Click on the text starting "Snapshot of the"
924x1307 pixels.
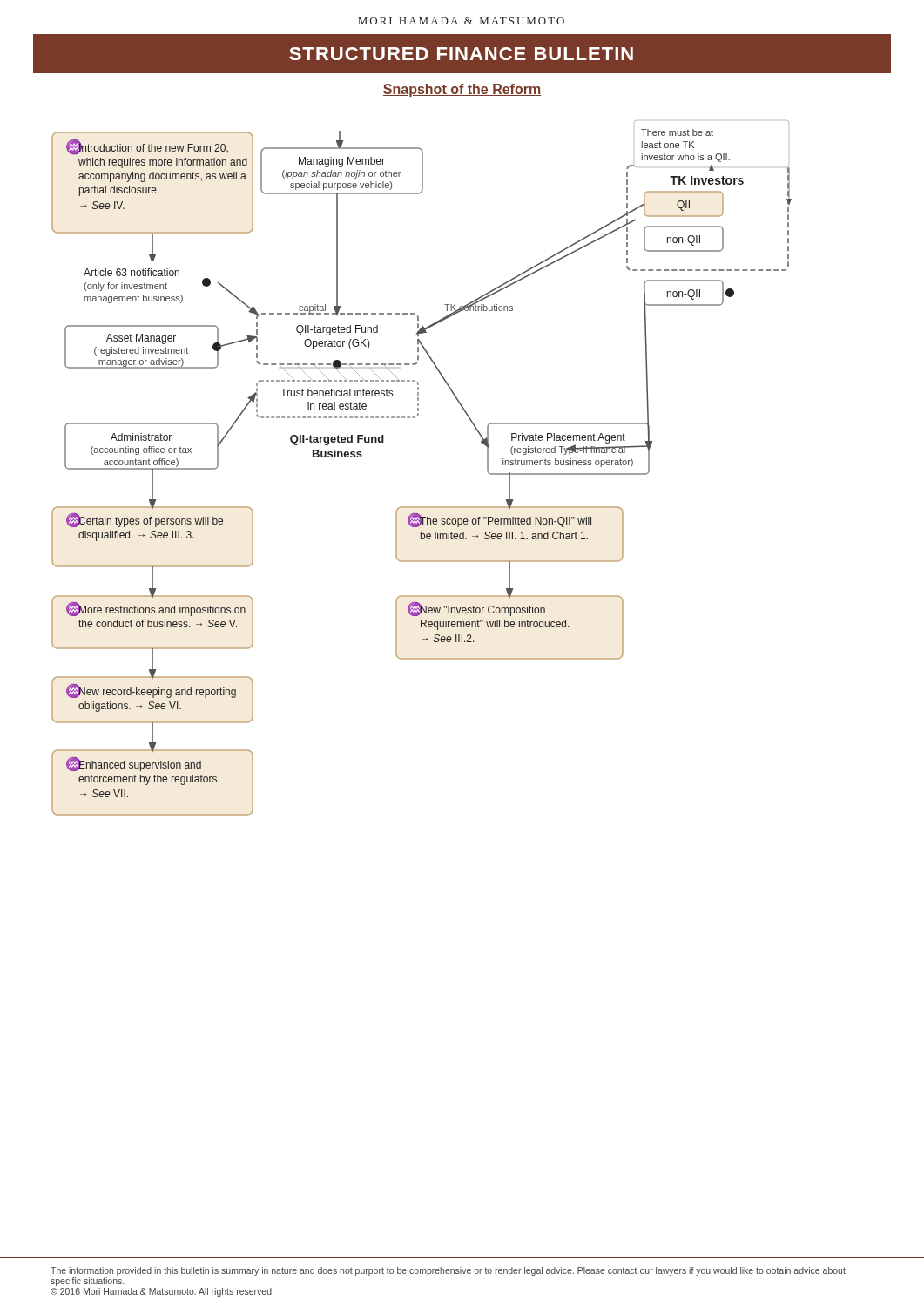[462, 89]
